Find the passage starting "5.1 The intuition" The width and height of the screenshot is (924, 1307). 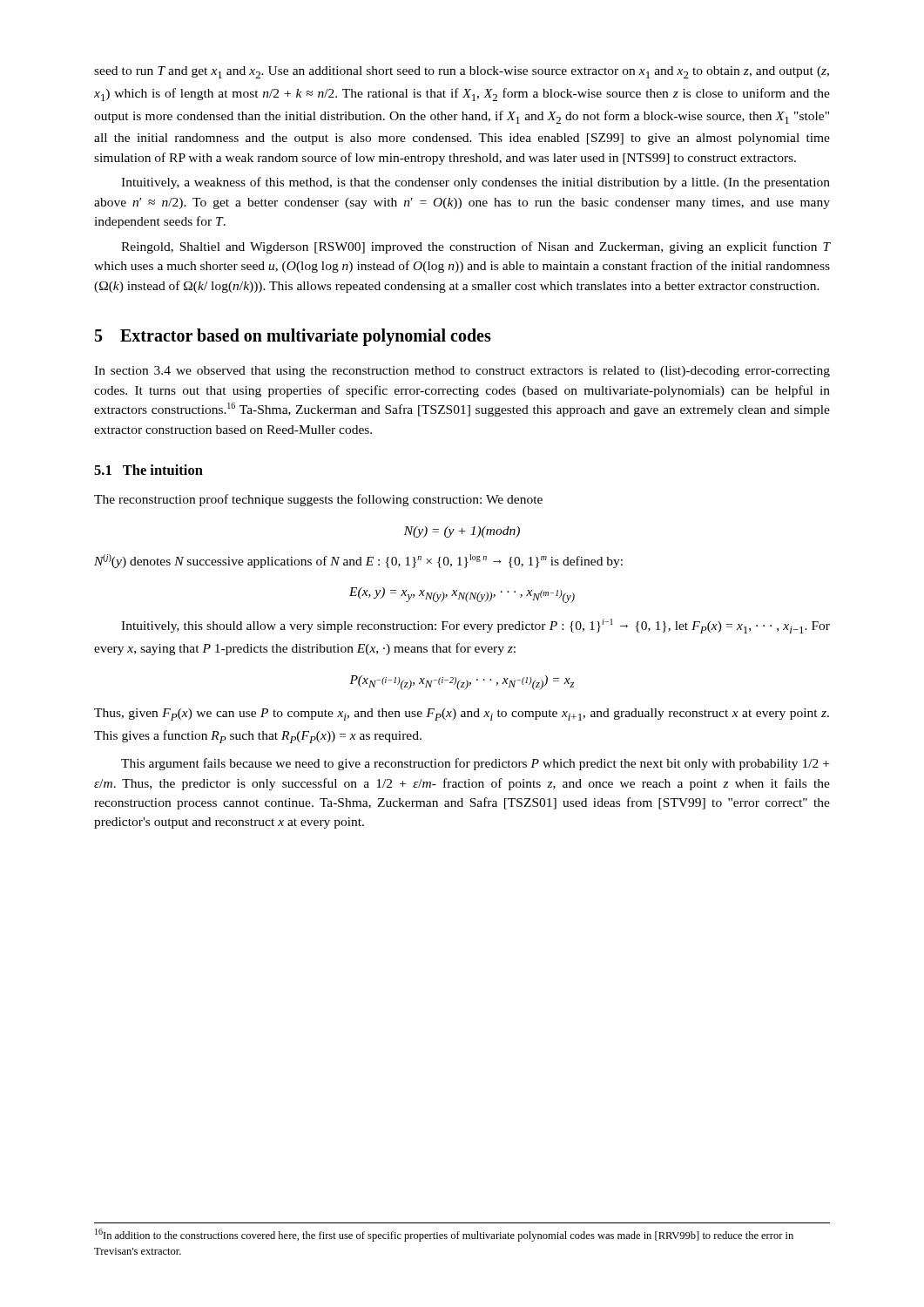coord(148,470)
